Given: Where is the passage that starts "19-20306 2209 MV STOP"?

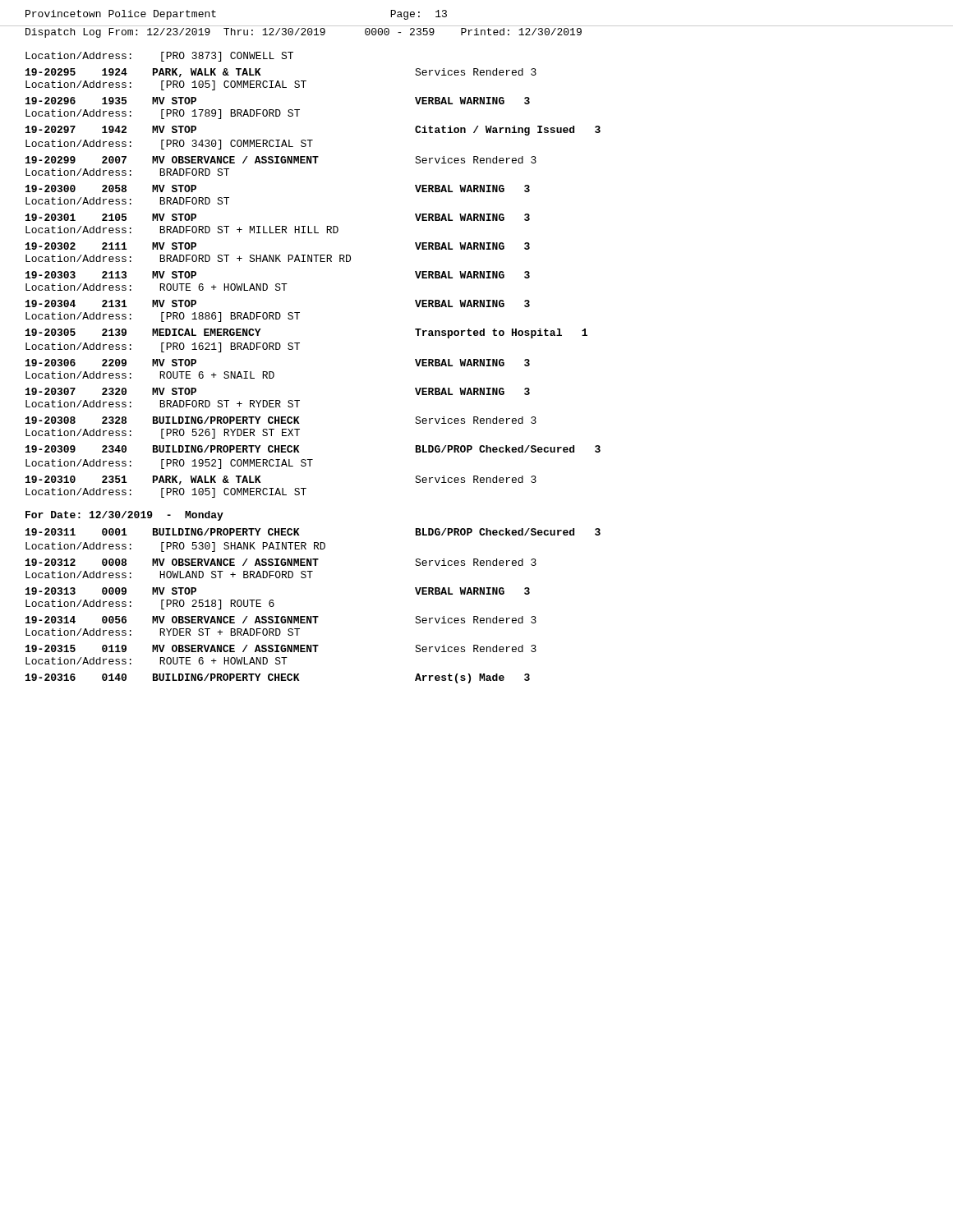Looking at the screenshot, I should [x=476, y=370].
